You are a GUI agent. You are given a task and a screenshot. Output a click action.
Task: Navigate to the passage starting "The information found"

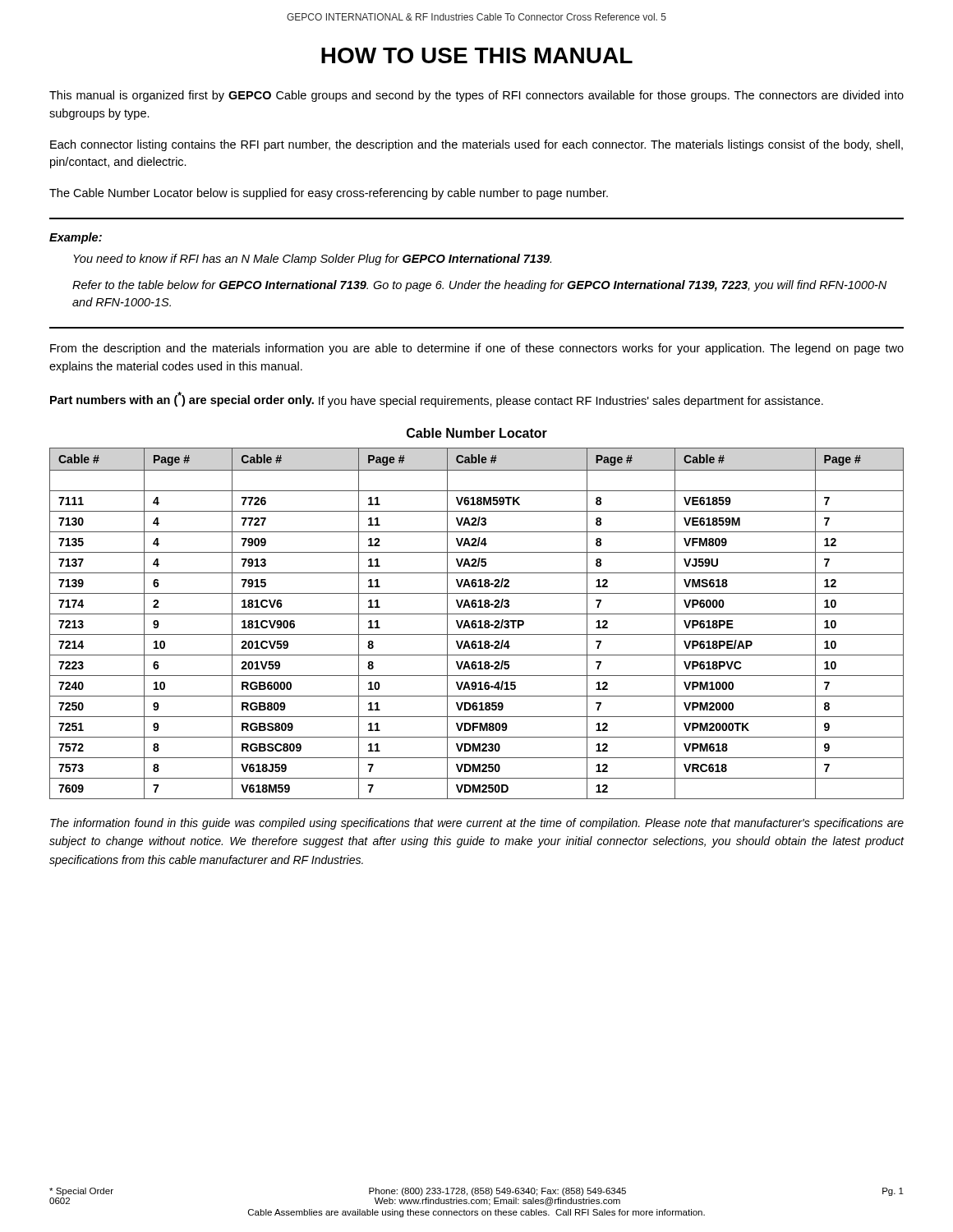[x=476, y=841]
